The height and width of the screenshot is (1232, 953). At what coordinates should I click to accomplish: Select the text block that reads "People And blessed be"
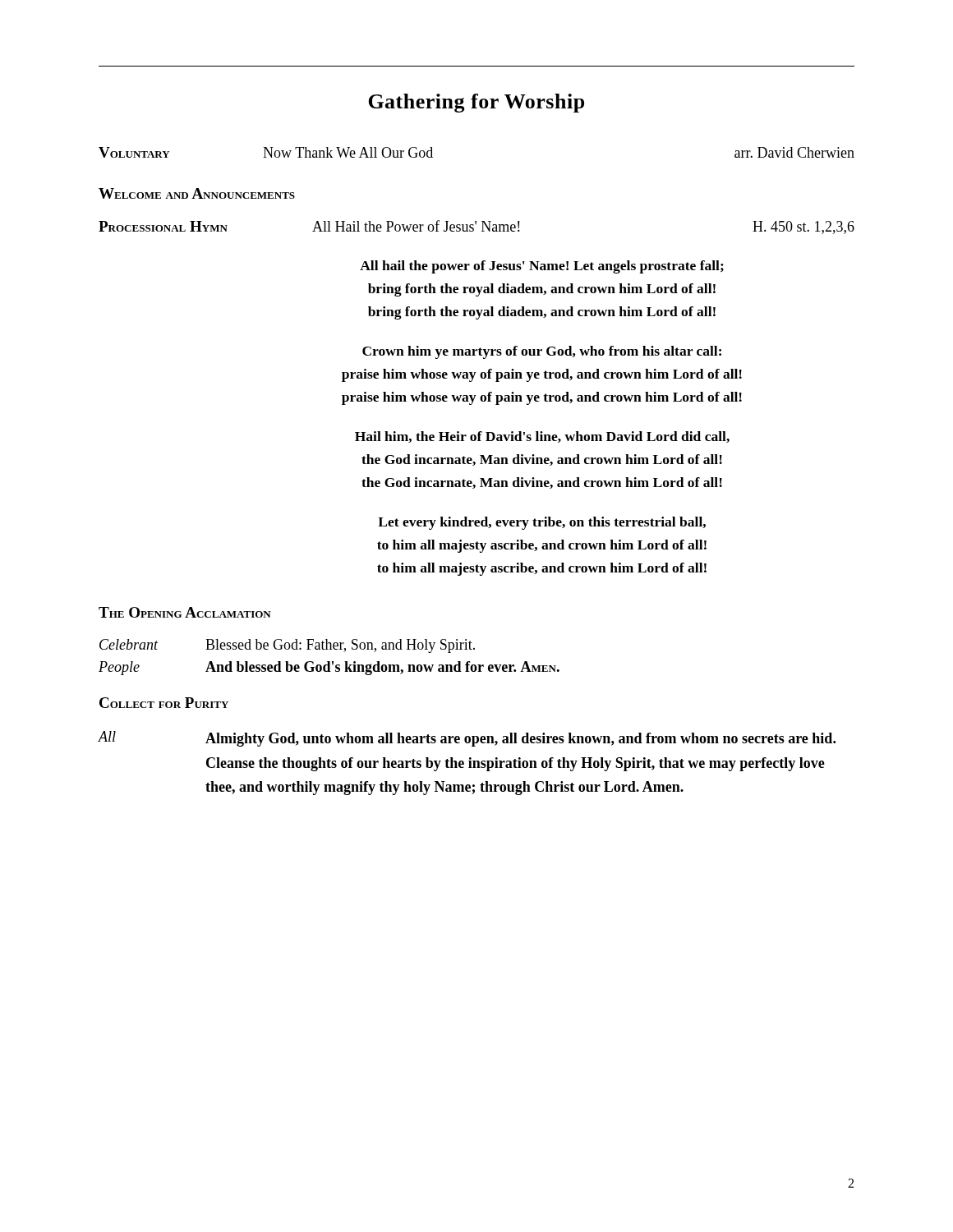pos(329,667)
